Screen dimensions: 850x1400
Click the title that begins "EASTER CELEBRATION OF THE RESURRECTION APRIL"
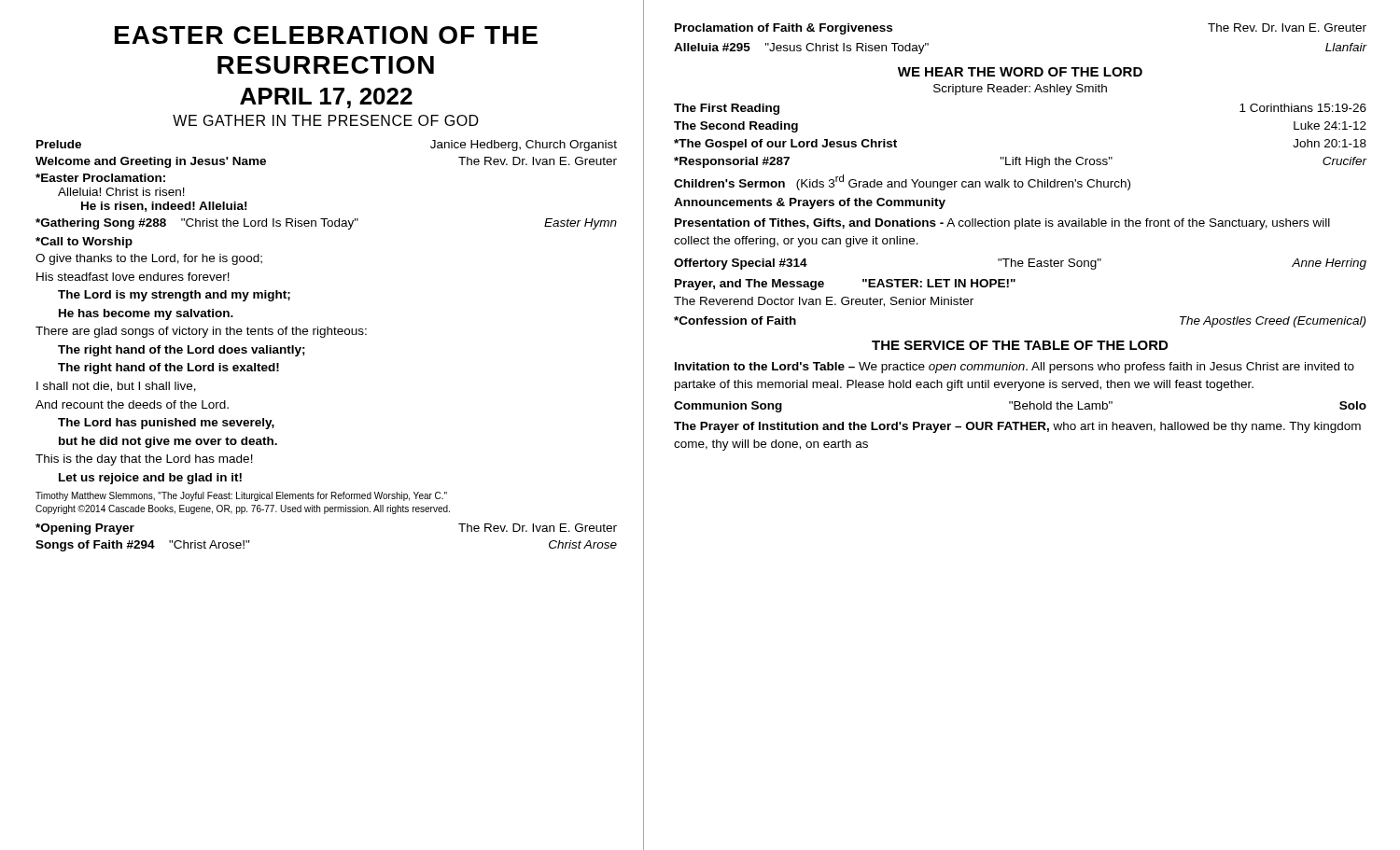pos(326,75)
